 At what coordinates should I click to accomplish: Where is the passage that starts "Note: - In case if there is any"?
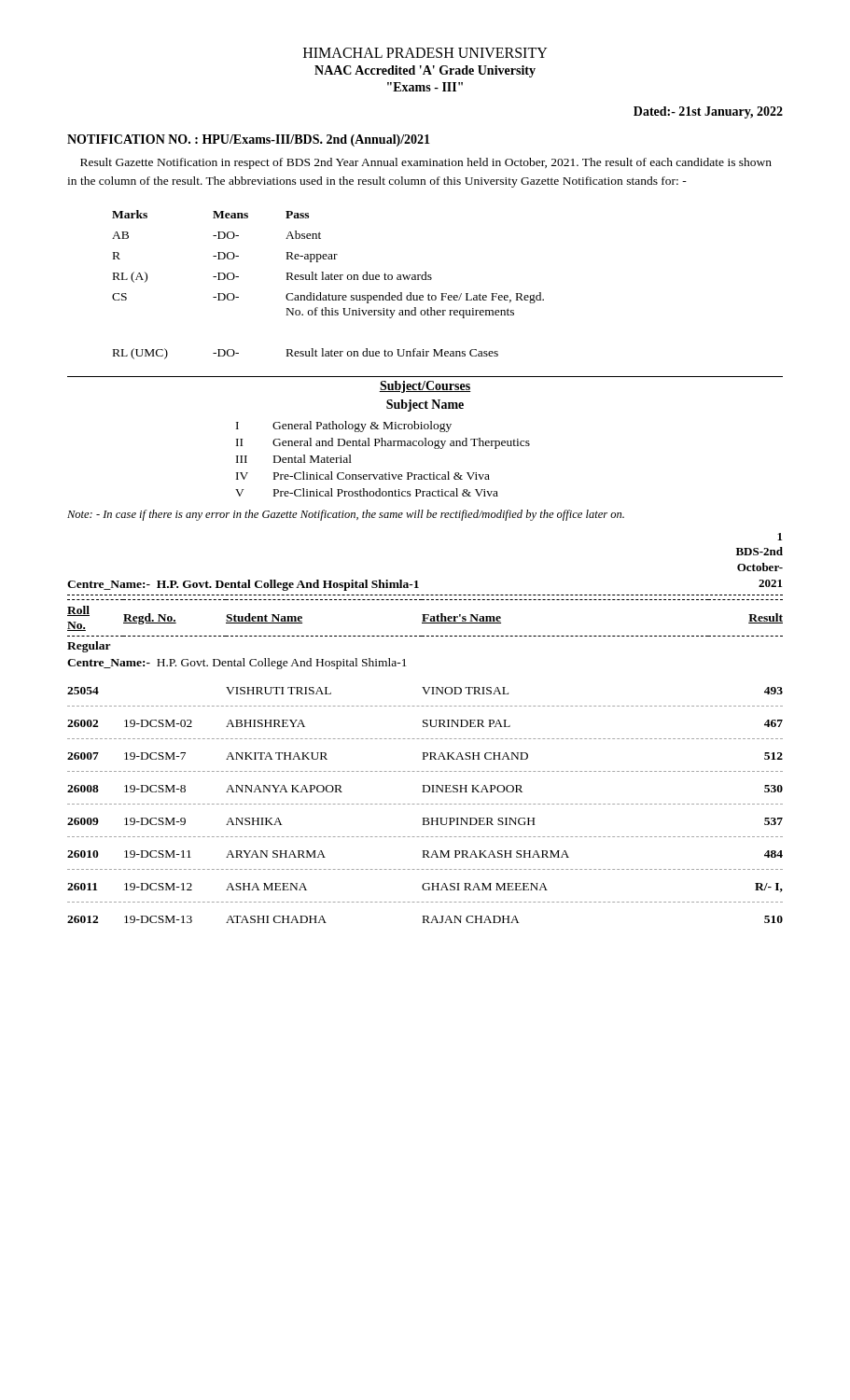click(x=346, y=514)
